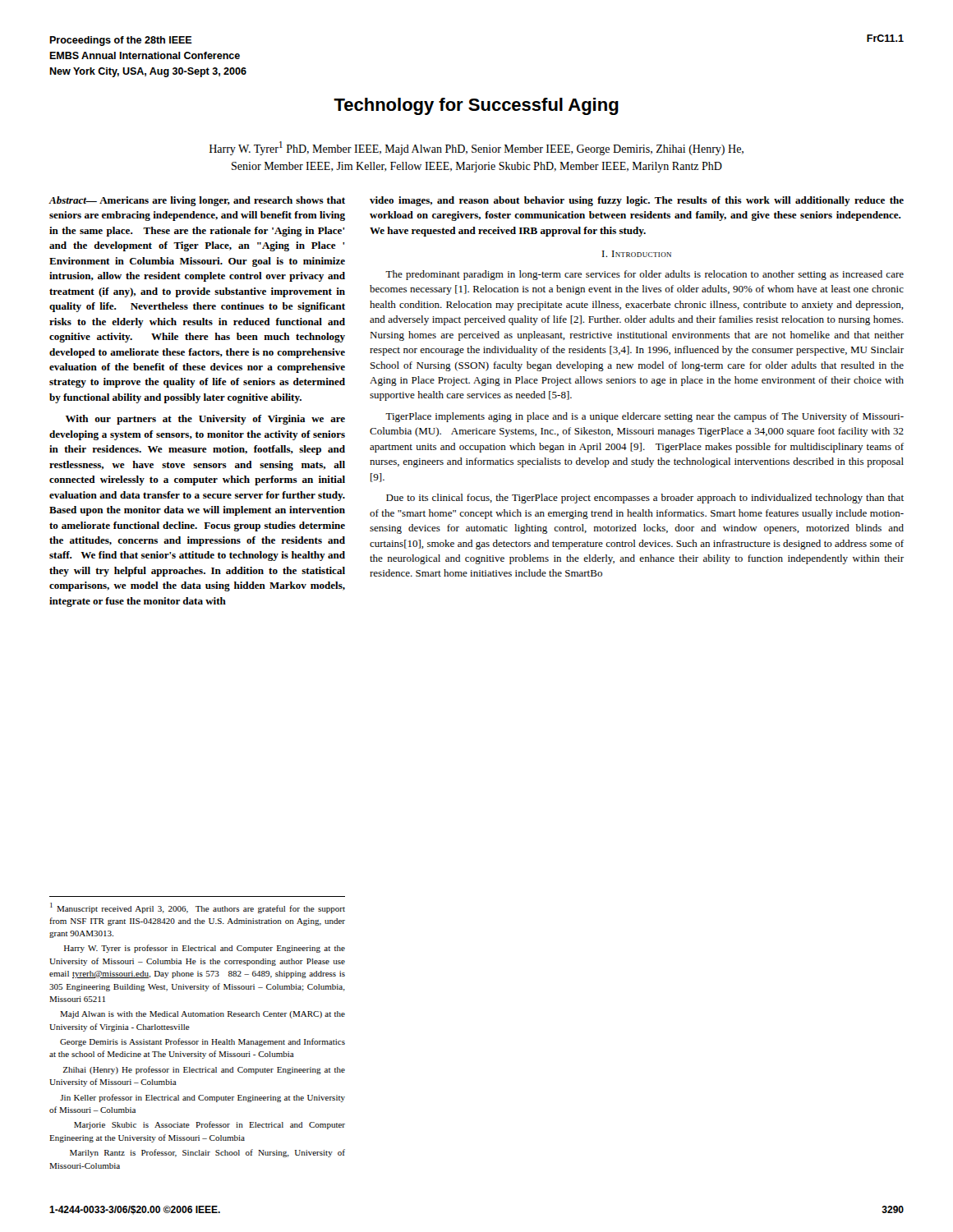Find the text starting "Harry W. Tyrer1 PhD, Member IEEE,"
This screenshot has width=953, height=1232.
click(476, 156)
